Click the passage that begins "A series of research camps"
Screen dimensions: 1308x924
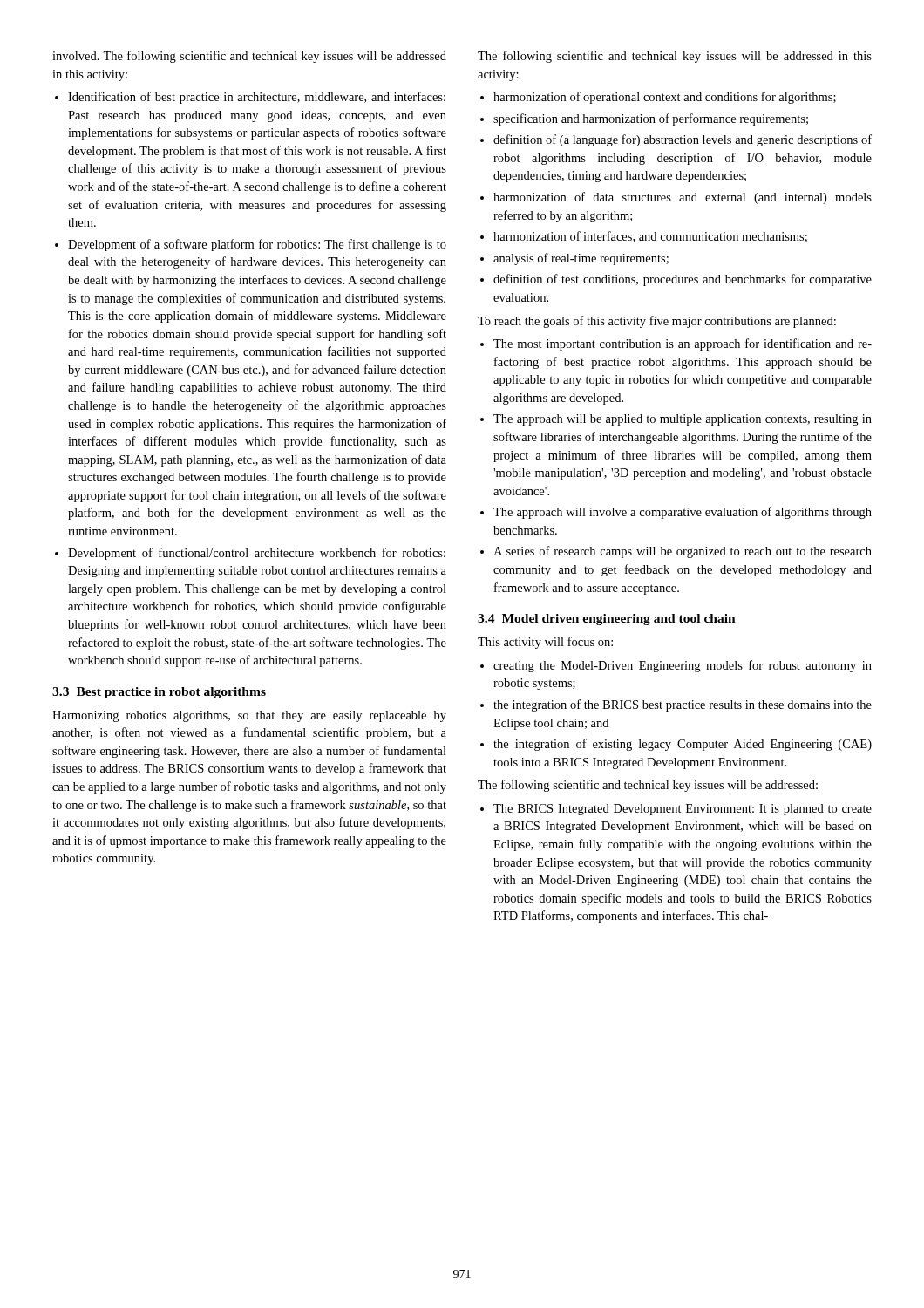tap(683, 570)
